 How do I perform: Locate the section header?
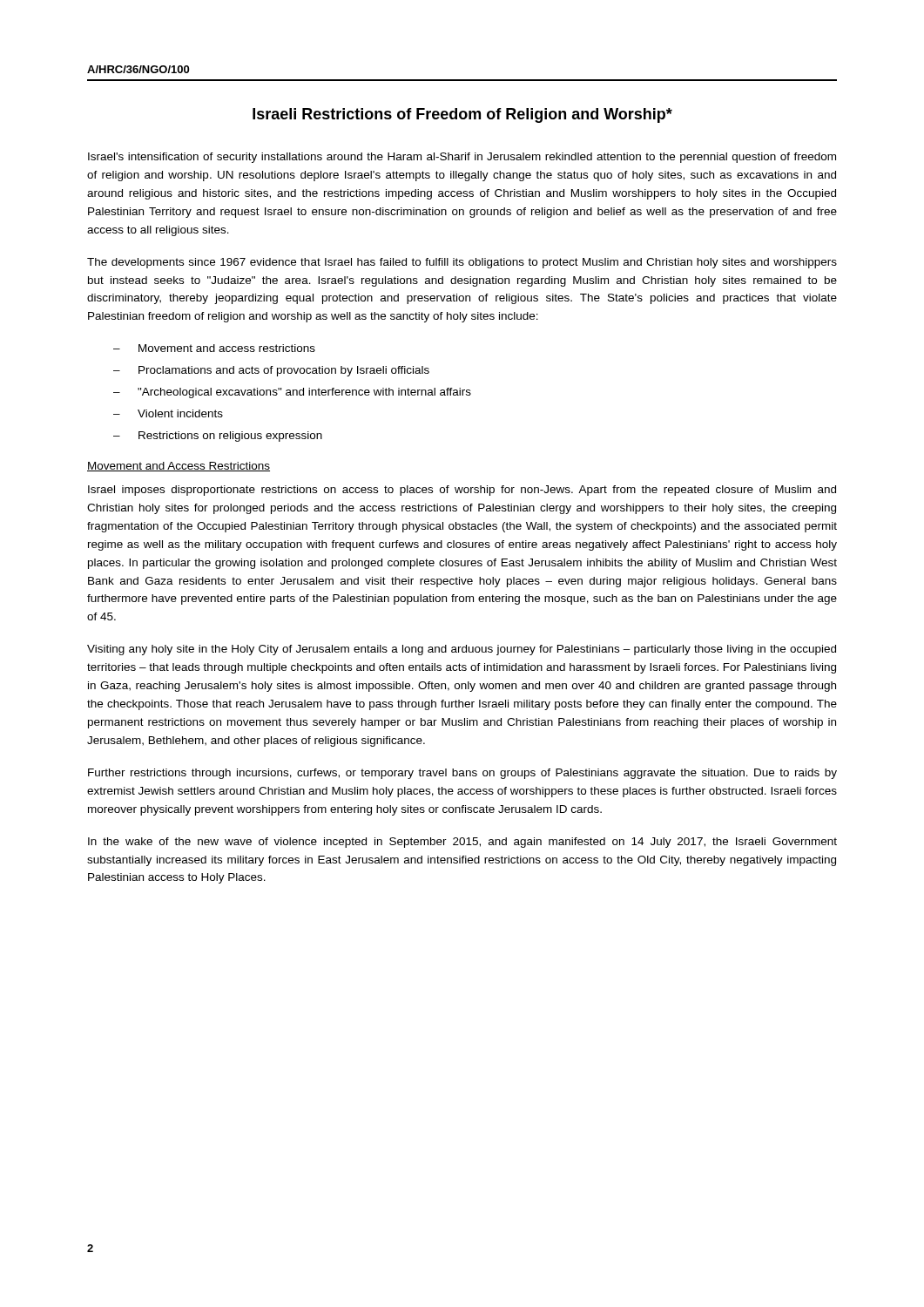pos(179,466)
